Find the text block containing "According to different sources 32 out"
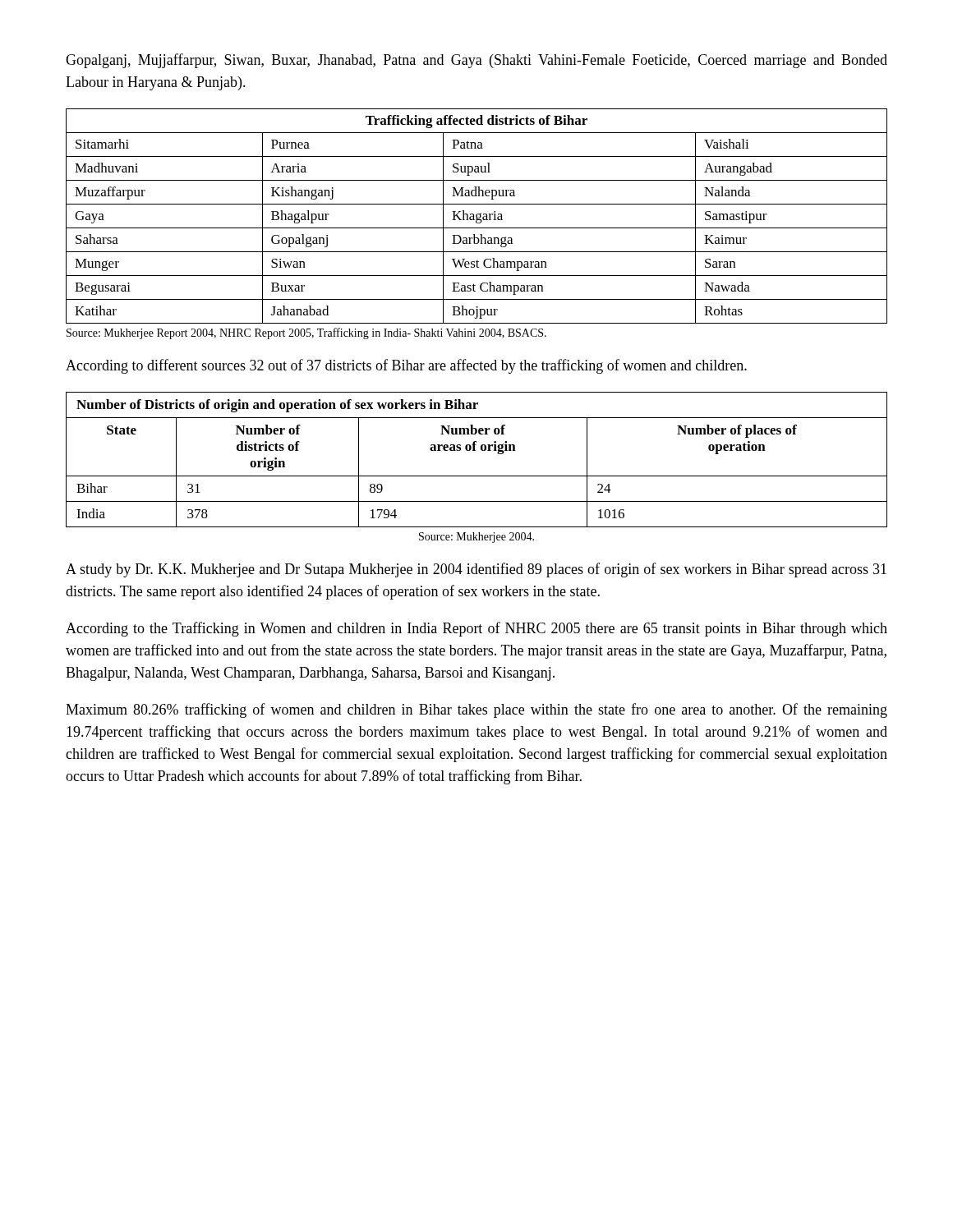 coord(407,365)
